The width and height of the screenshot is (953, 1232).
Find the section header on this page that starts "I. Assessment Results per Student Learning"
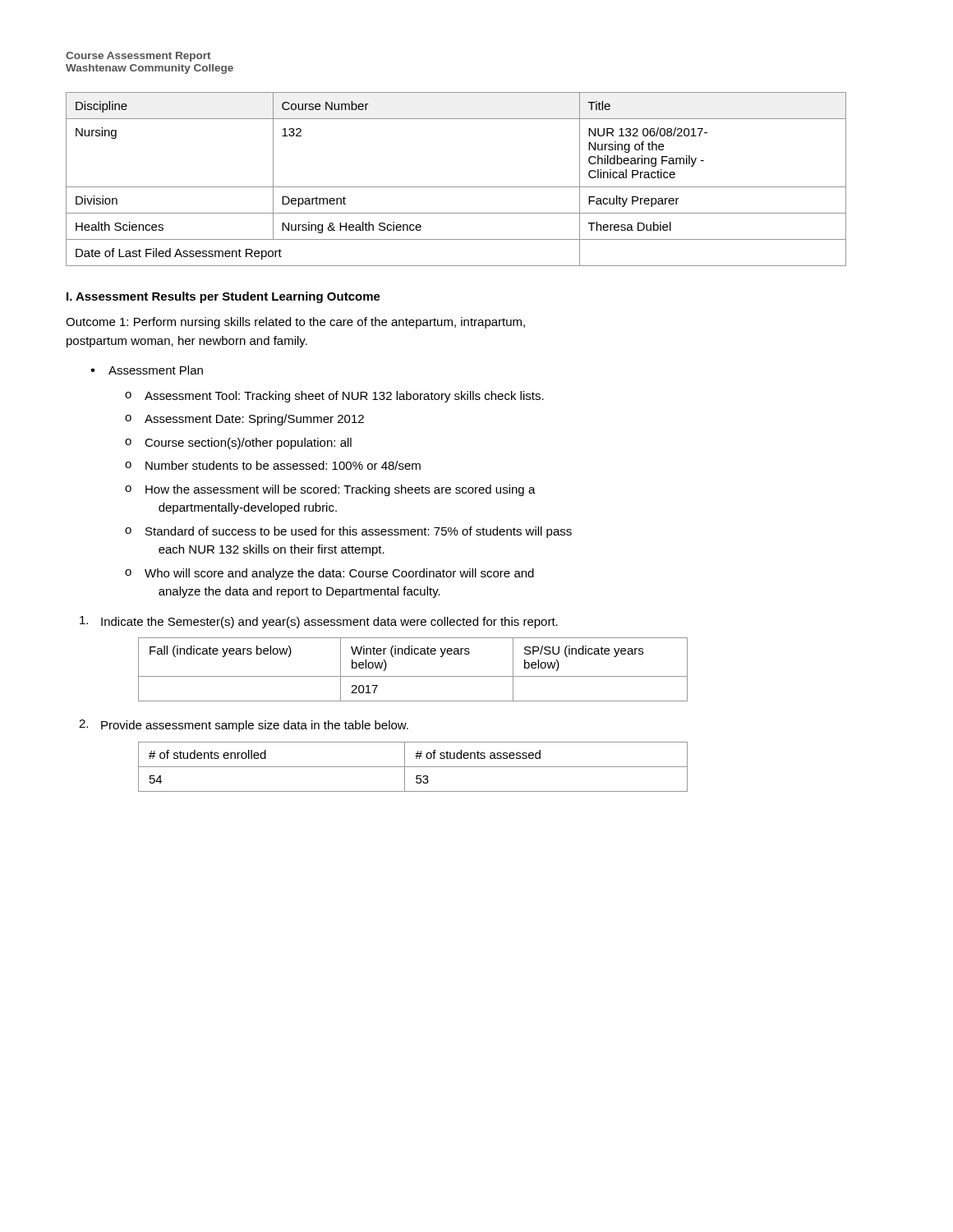click(x=223, y=296)
